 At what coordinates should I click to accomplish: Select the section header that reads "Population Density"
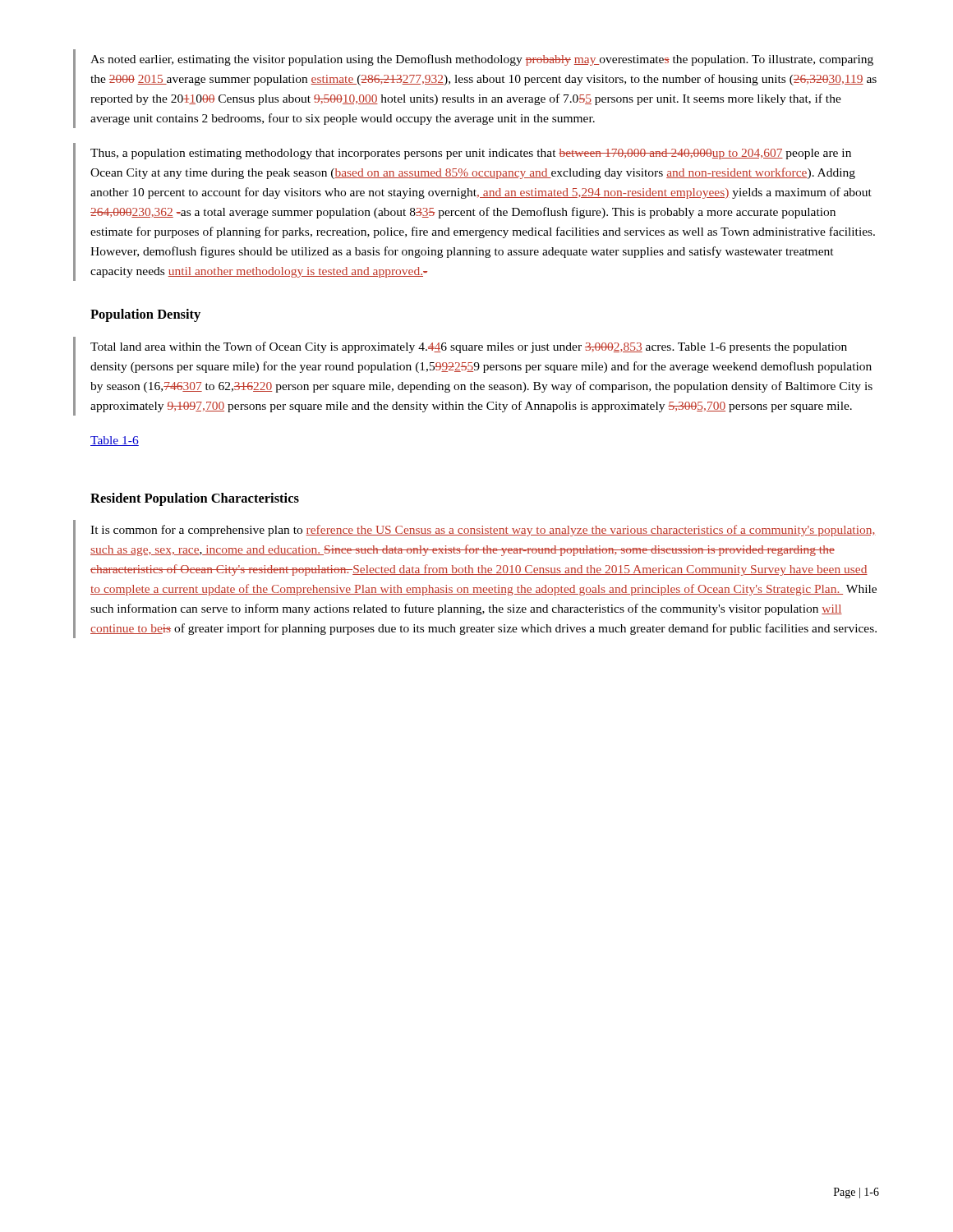tap(145, 315)
